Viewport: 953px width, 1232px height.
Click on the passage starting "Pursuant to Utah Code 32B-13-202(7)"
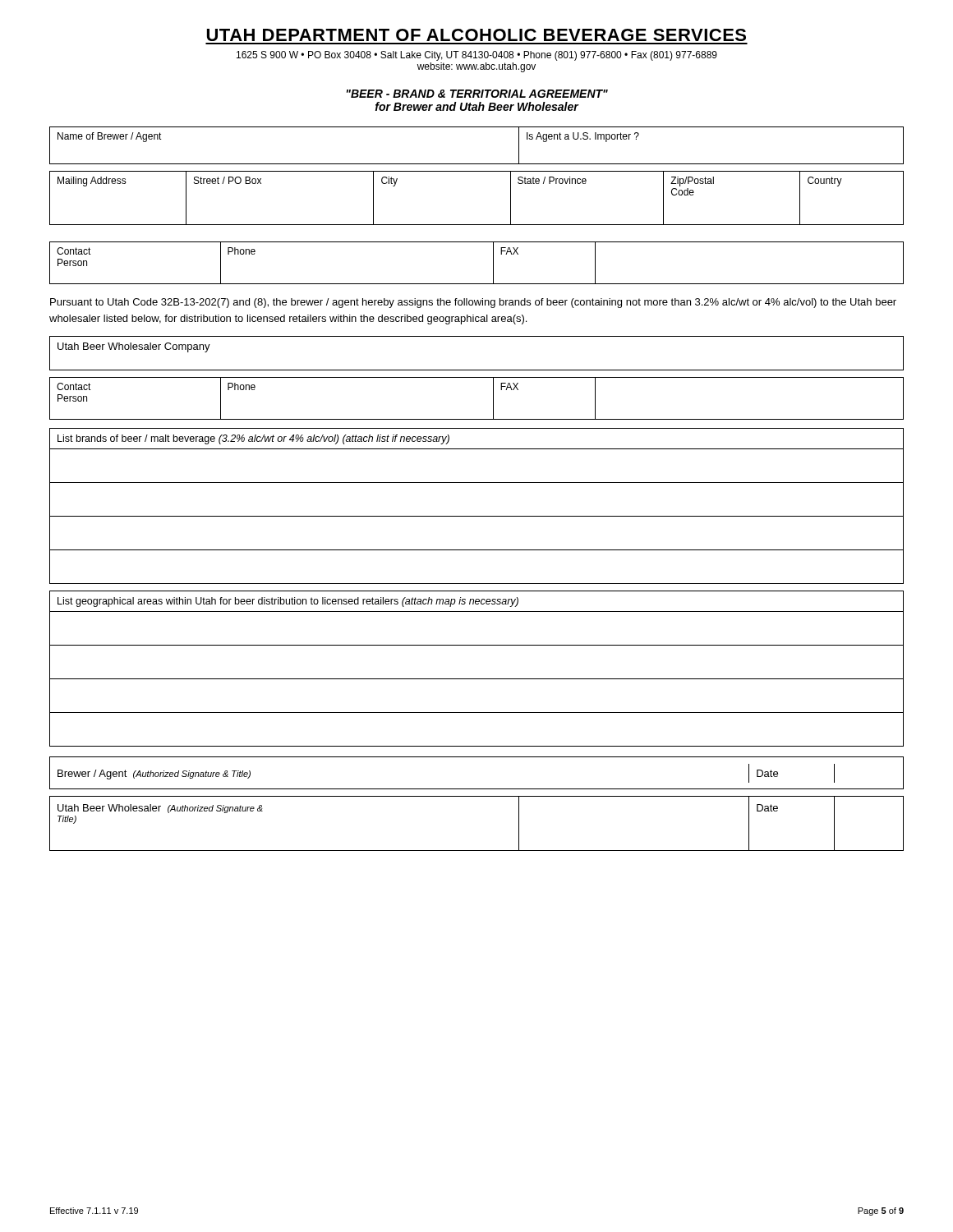473,310
